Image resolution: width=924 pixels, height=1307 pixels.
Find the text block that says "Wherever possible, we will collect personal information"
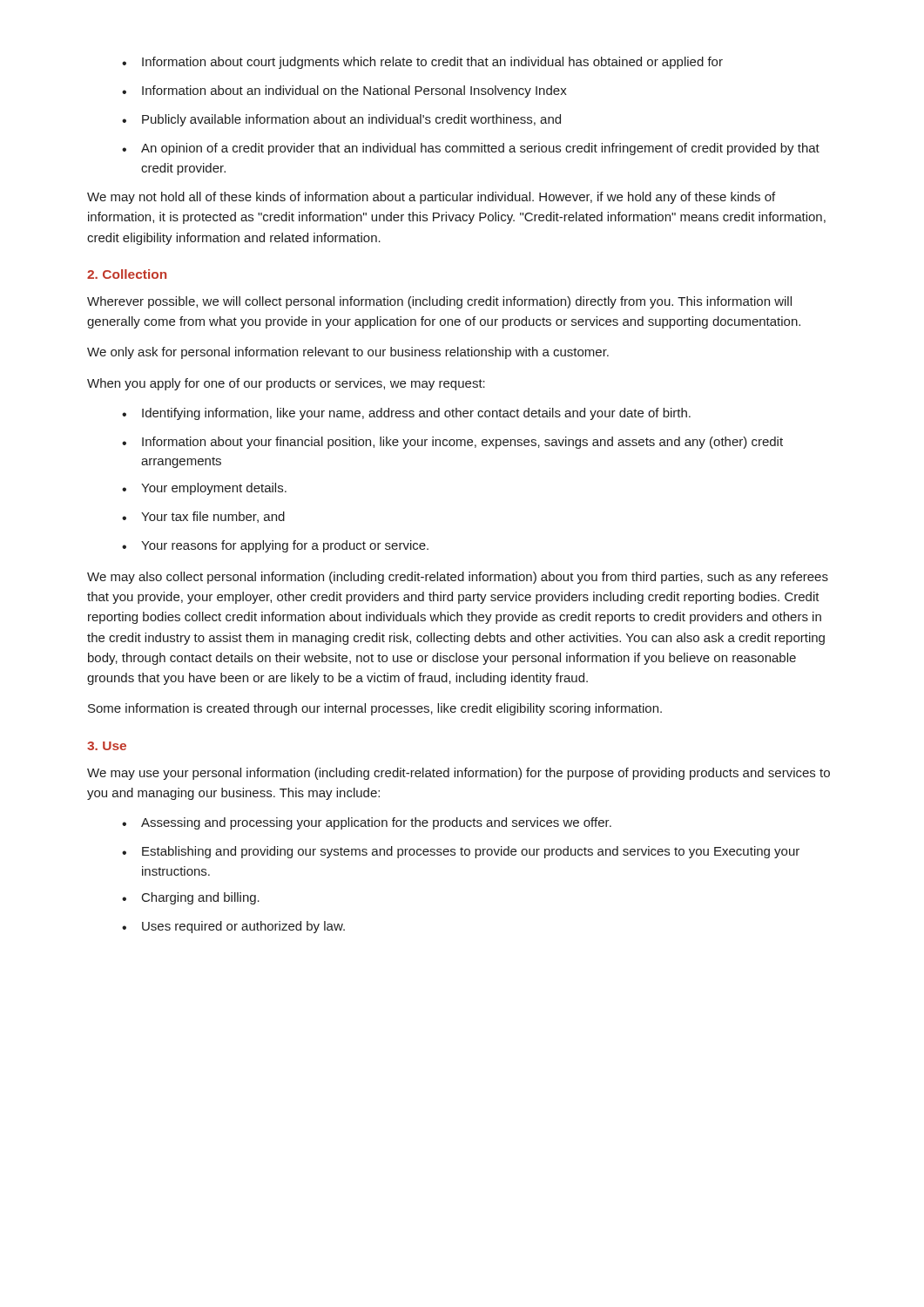(x=444, y=311)
